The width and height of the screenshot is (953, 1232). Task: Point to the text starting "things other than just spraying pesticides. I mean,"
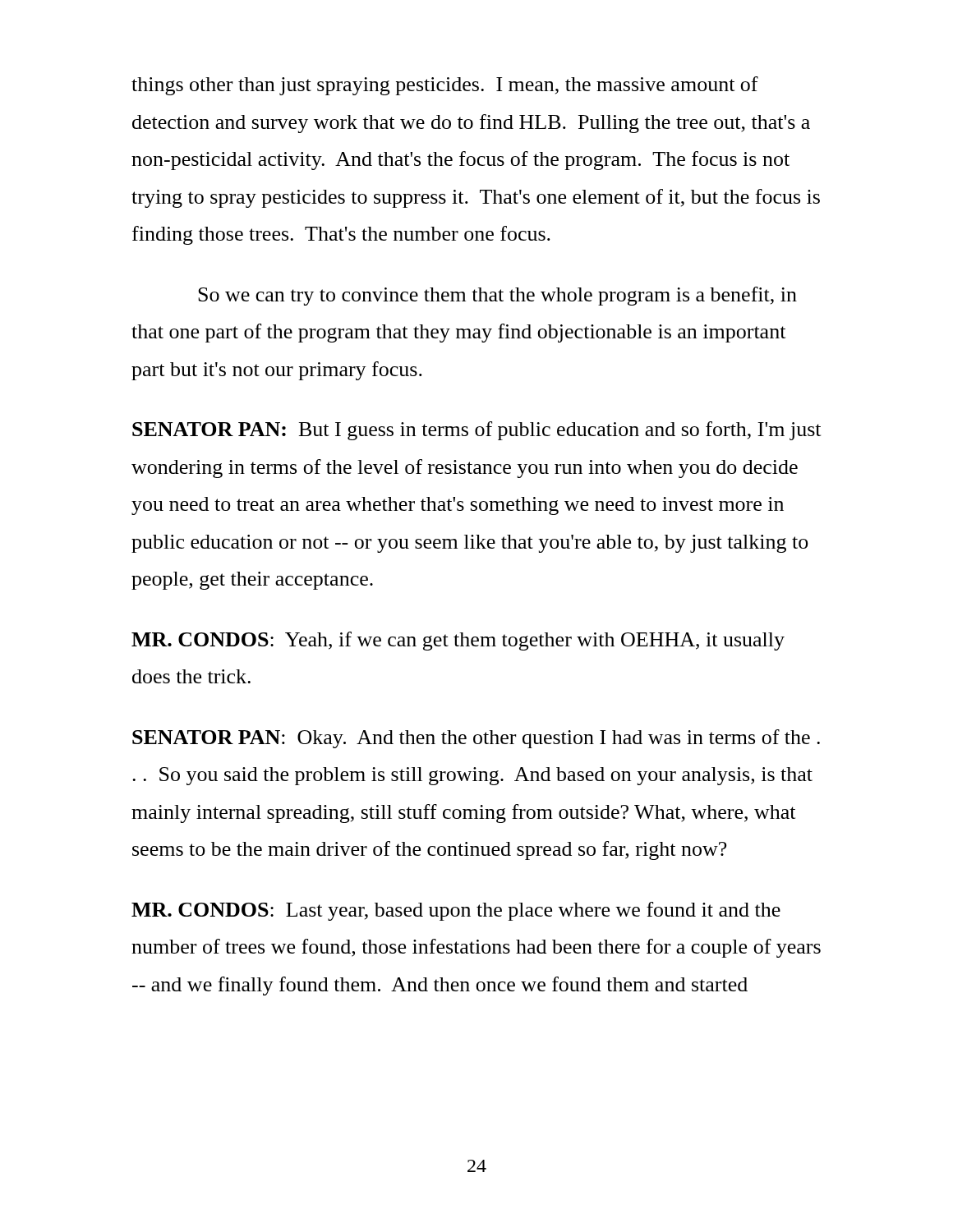pos(476,159)
